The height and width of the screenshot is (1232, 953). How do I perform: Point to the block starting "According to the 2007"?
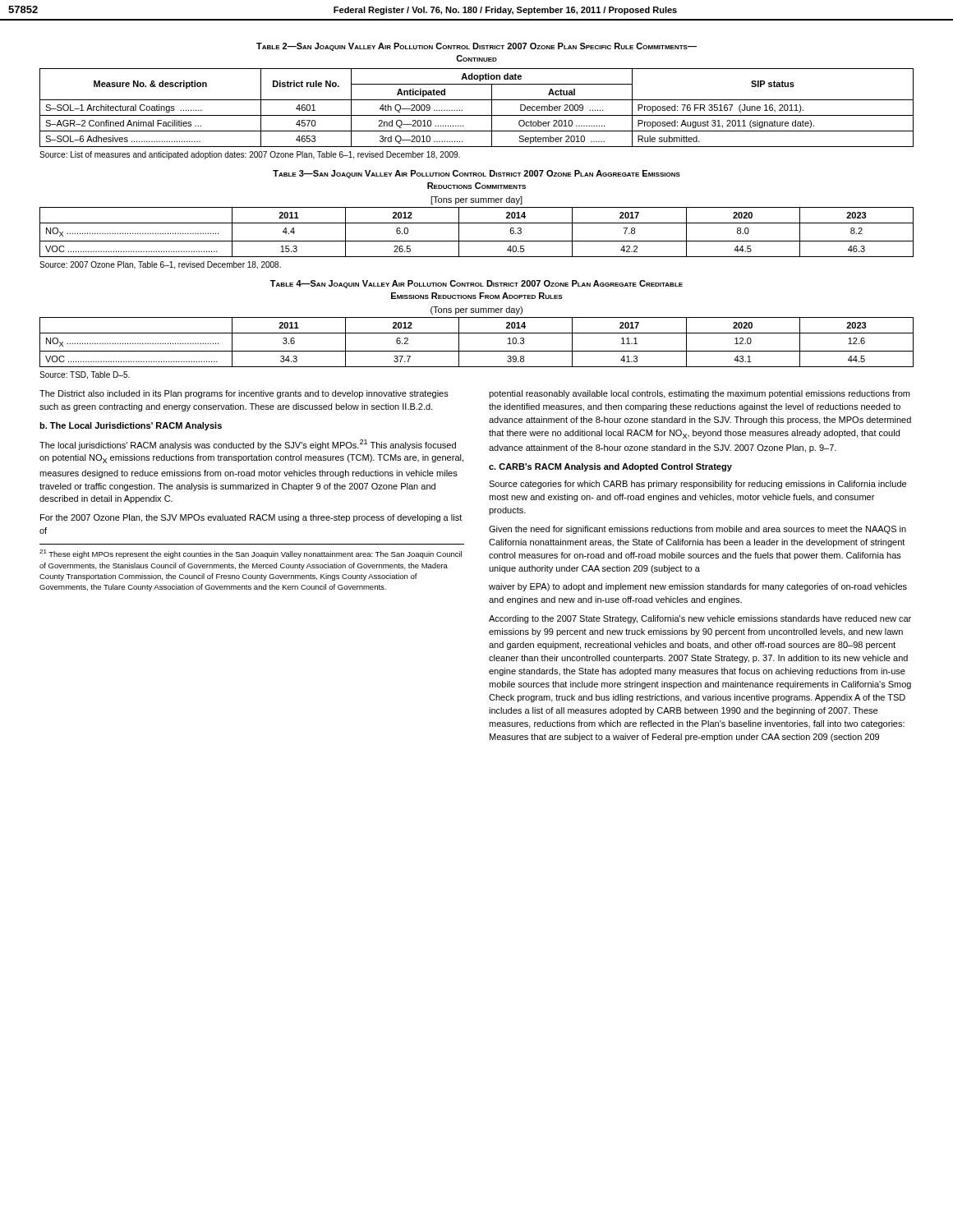700,678
